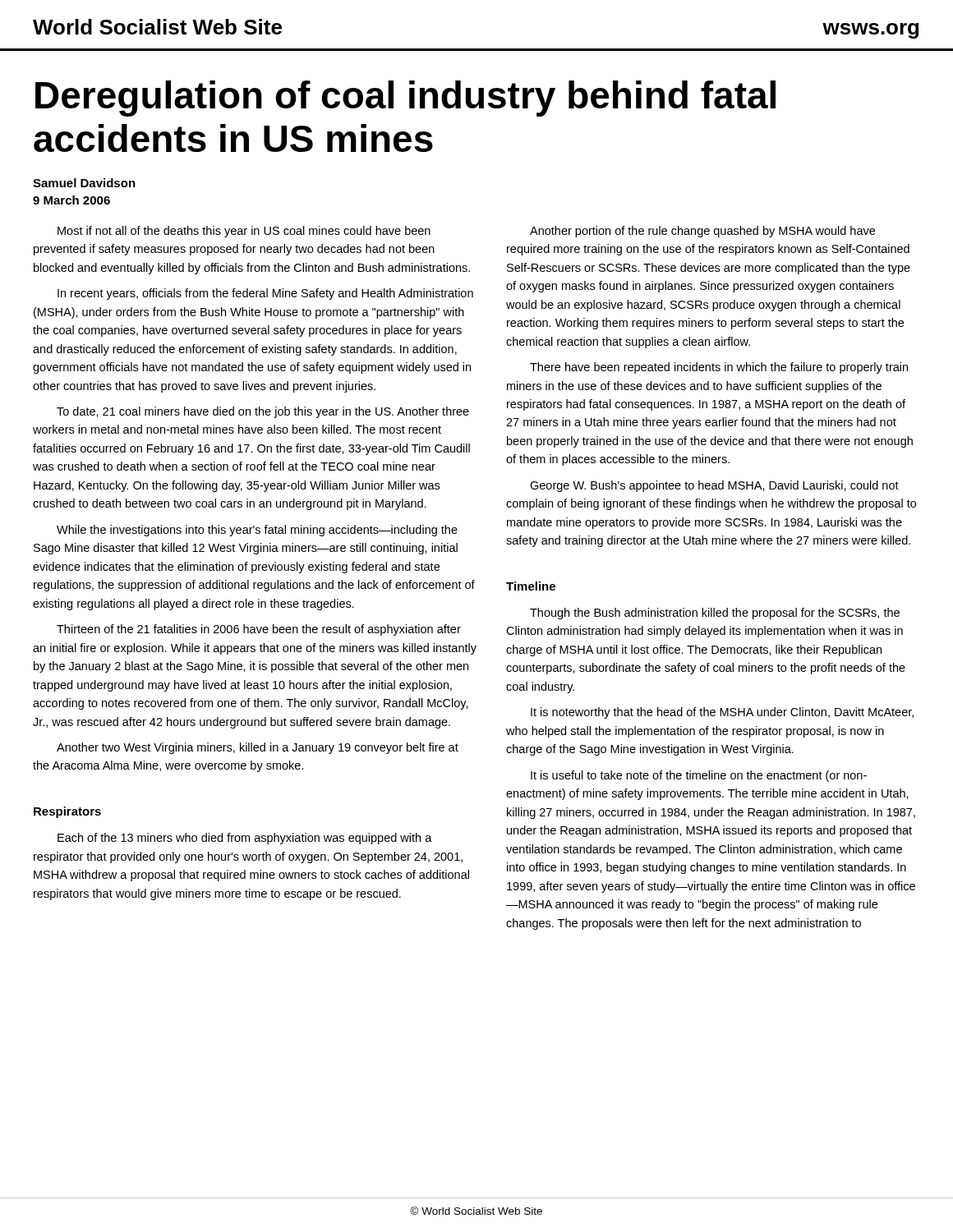Point to the block beginning "Though the Bush administration killed"

[x=706, y=650]
